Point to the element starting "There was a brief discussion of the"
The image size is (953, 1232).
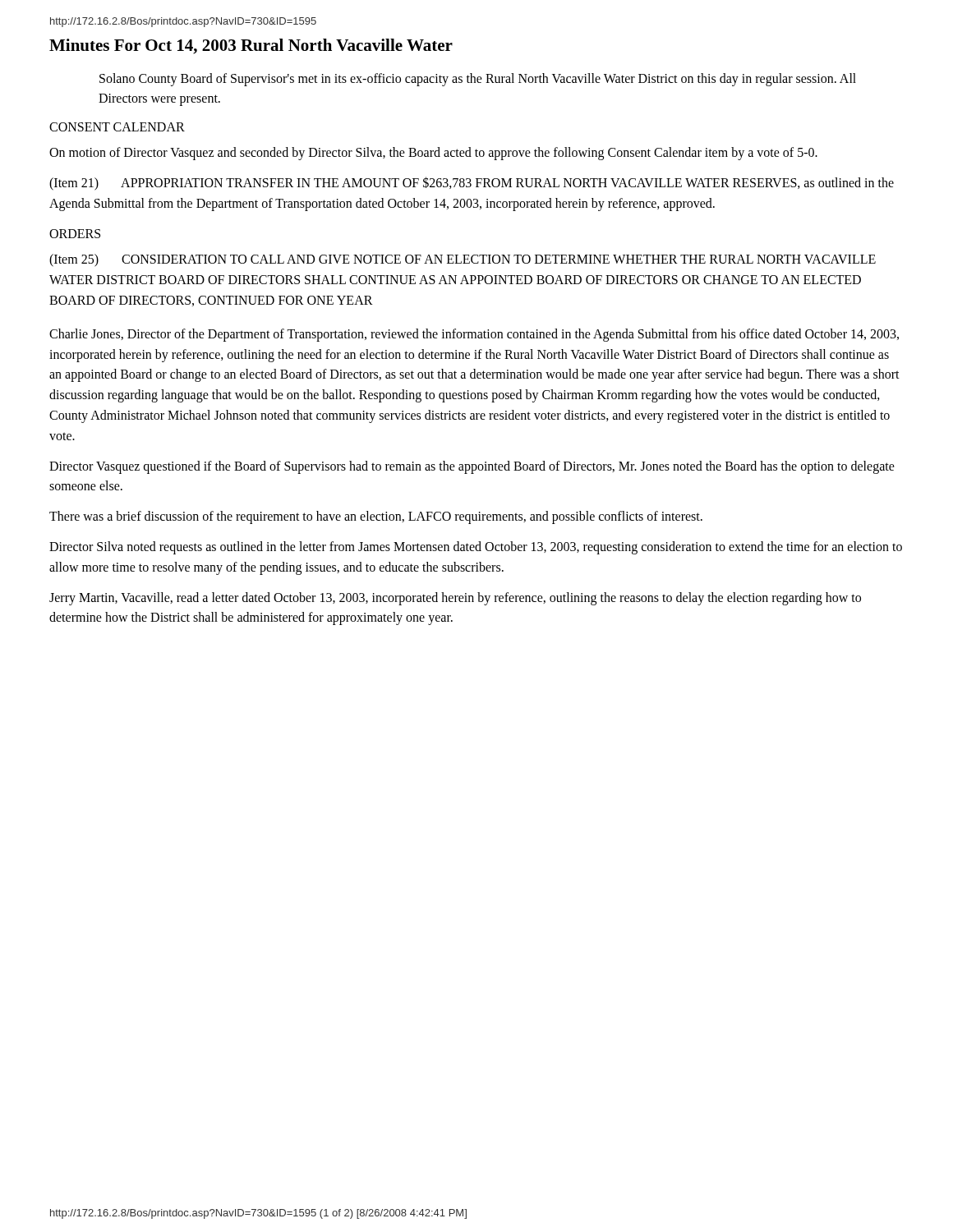click(x=376, y=516)
